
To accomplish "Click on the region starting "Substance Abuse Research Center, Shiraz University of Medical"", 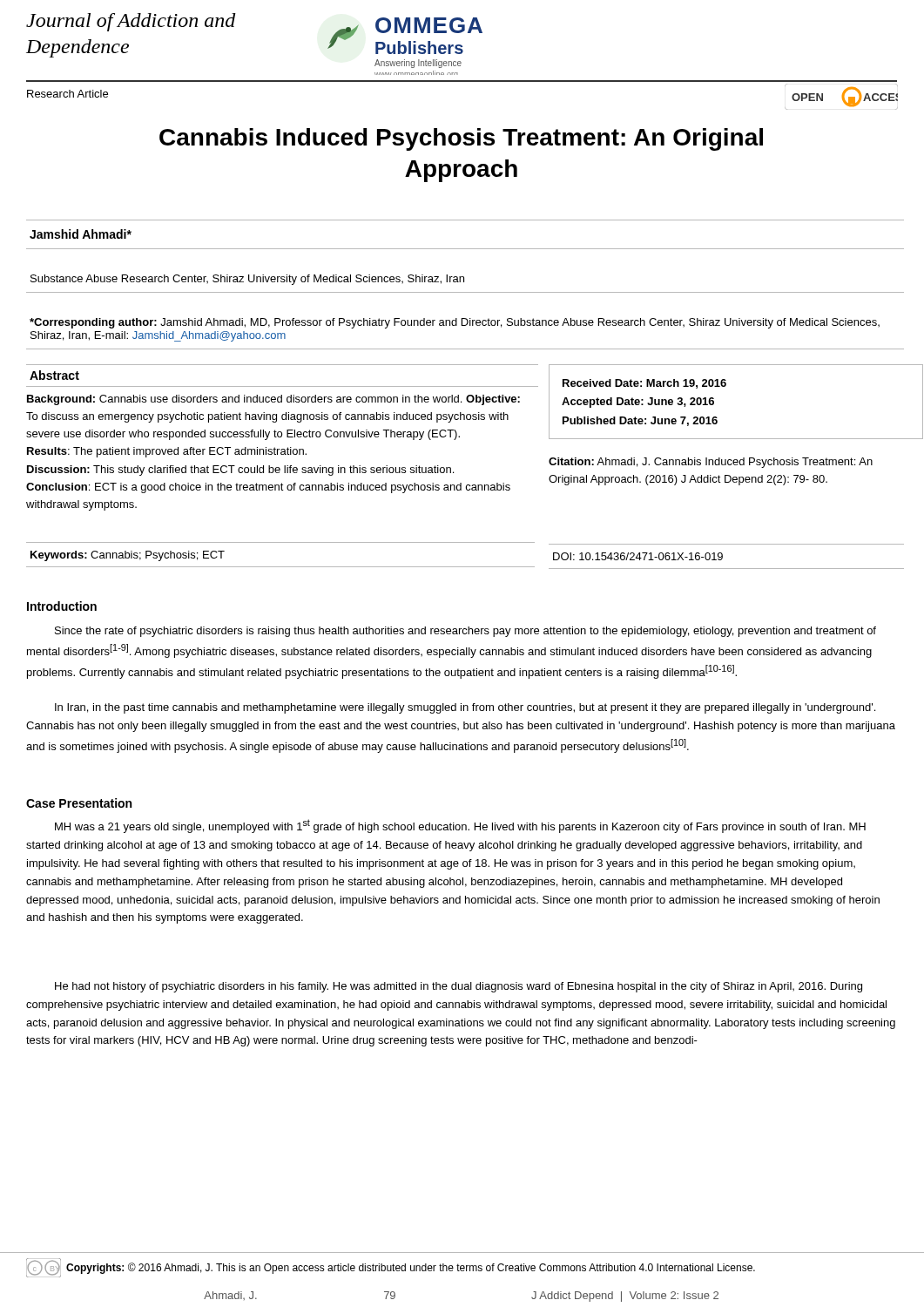I will point(247,278).
